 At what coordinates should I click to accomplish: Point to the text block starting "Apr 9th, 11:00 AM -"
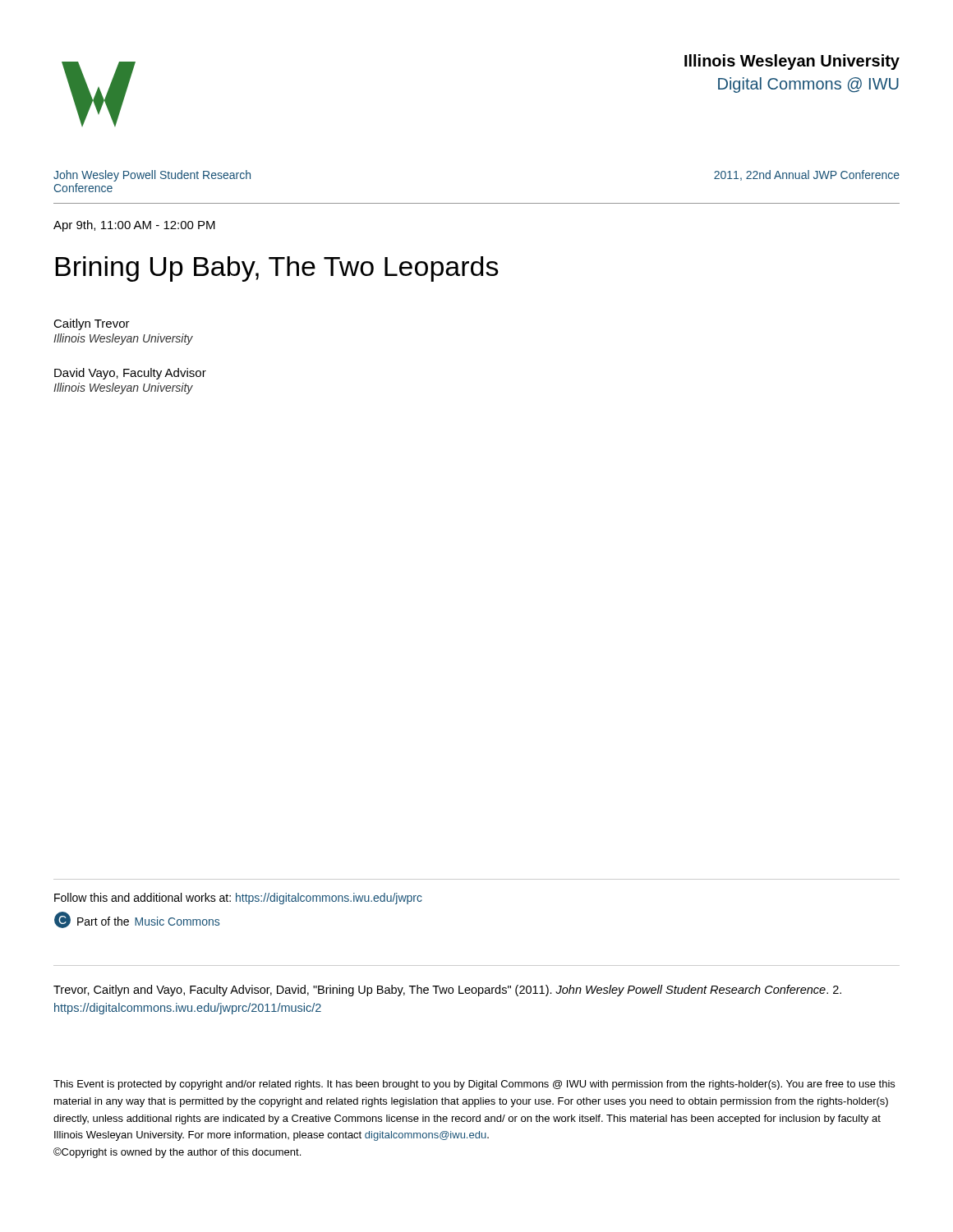tap(135, 225)
